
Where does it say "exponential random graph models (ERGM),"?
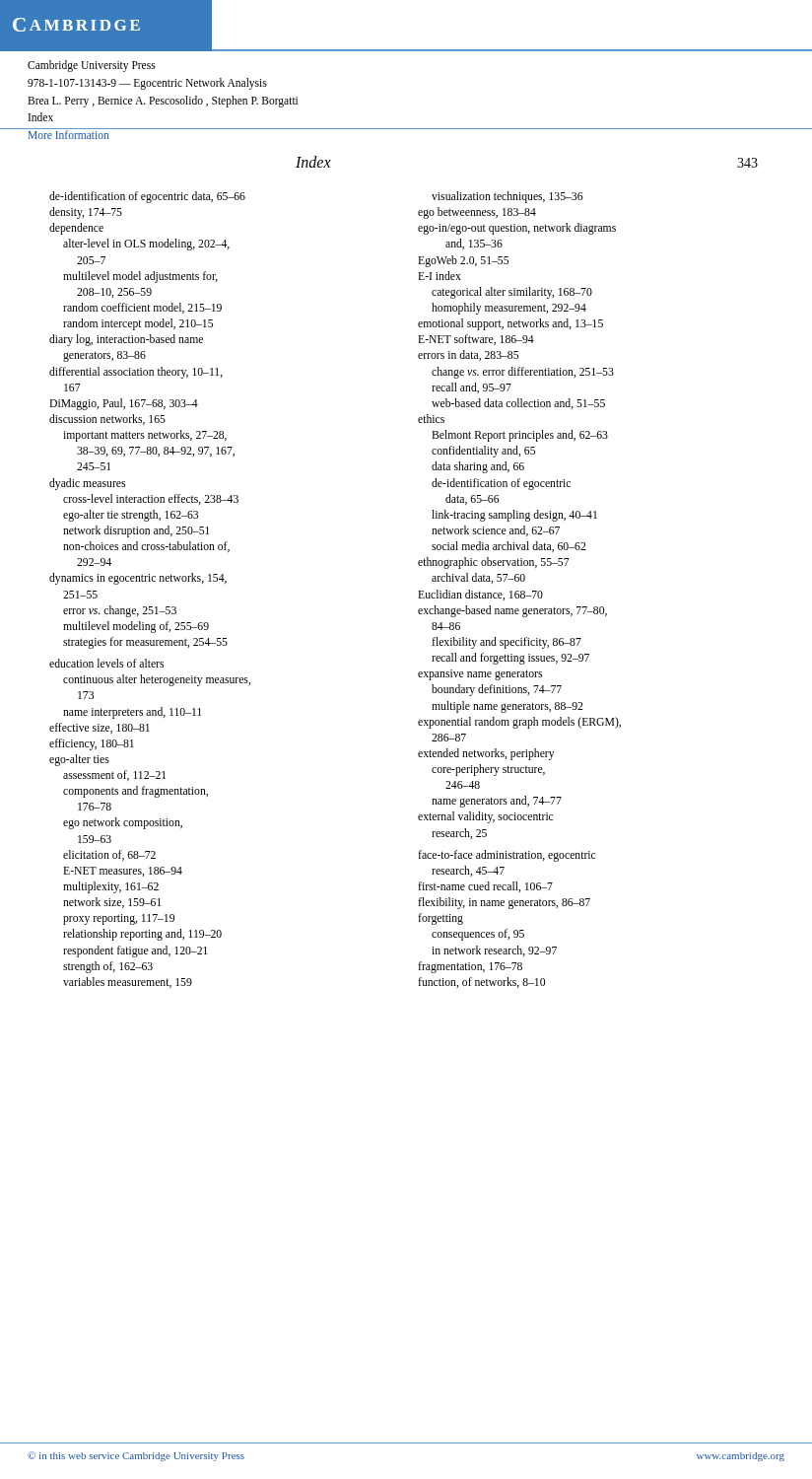520,722
